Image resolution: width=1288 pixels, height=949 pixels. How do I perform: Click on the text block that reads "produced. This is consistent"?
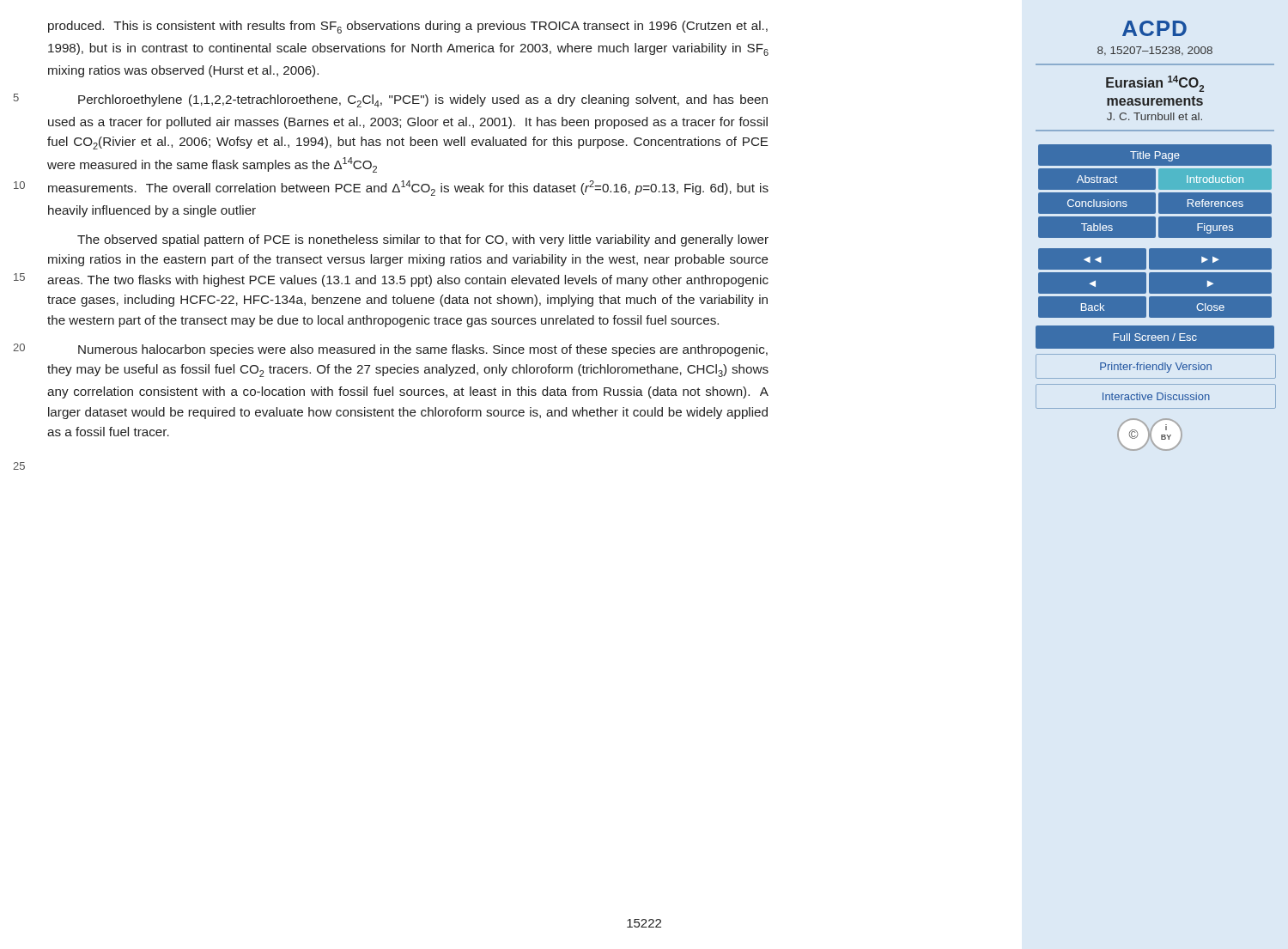coord(408,48)
